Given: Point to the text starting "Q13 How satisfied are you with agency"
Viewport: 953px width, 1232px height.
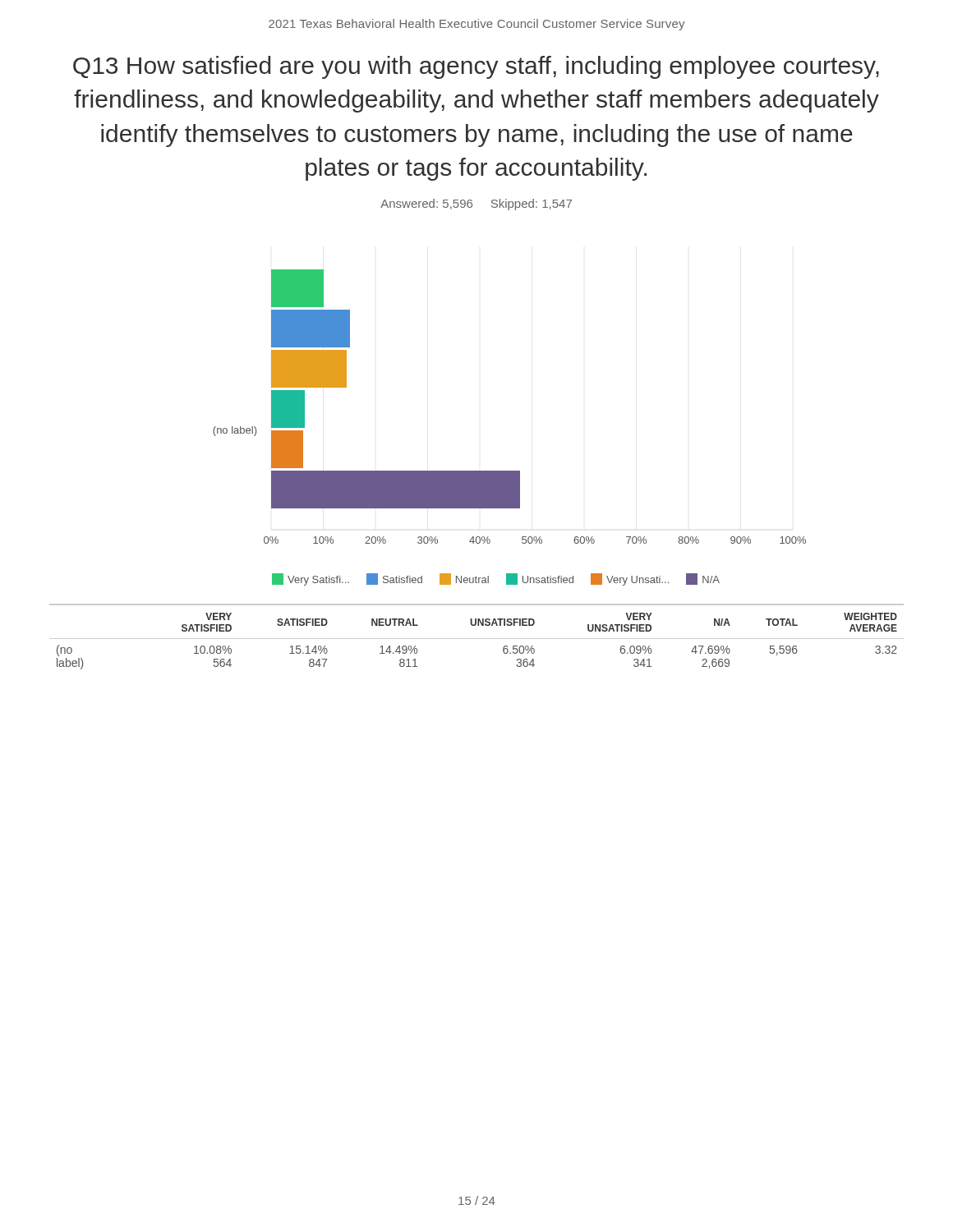Looking at the screenshot, I should 476,116.
